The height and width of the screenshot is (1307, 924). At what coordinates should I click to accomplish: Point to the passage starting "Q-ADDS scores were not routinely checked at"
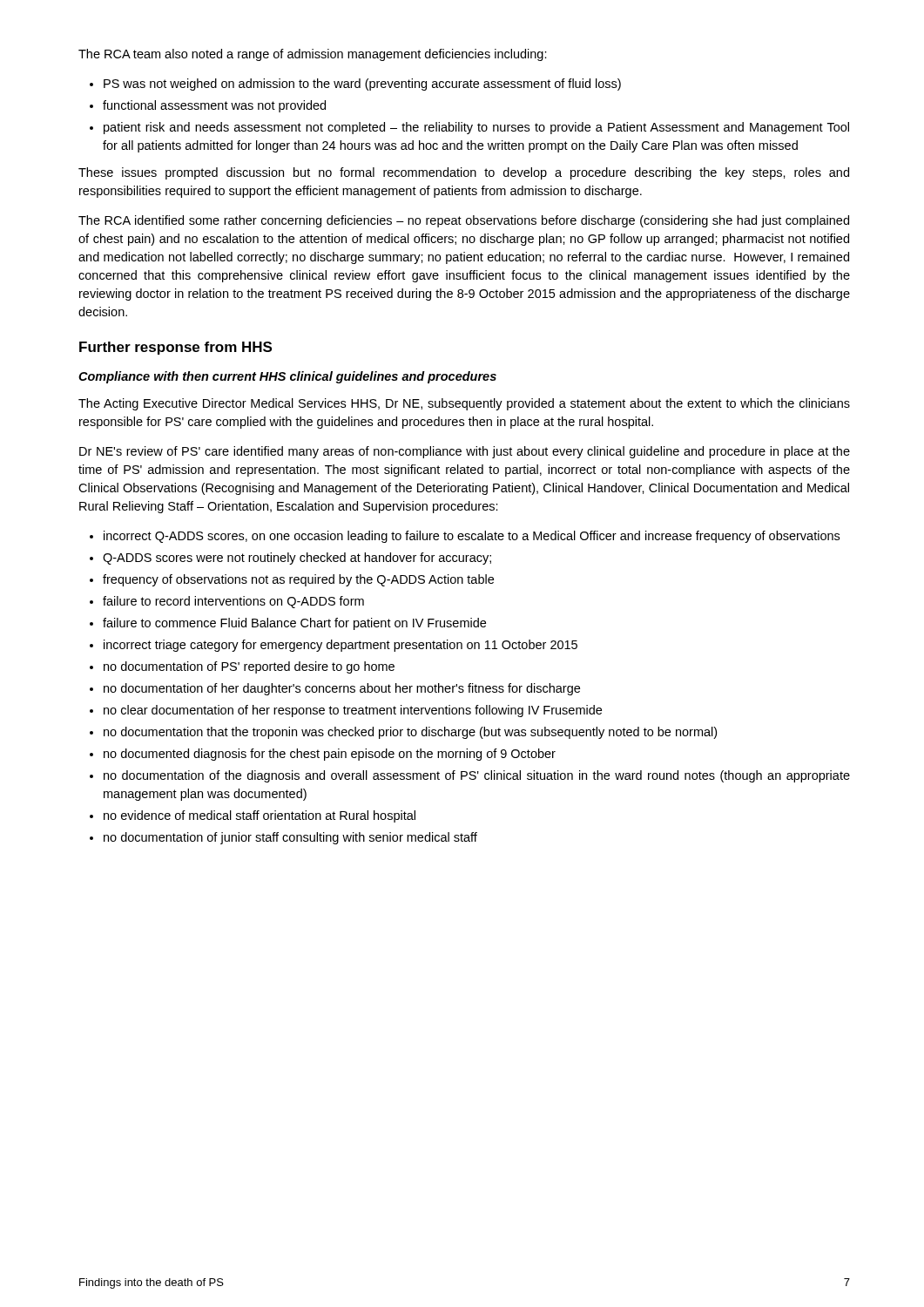(x=476, y=558)
